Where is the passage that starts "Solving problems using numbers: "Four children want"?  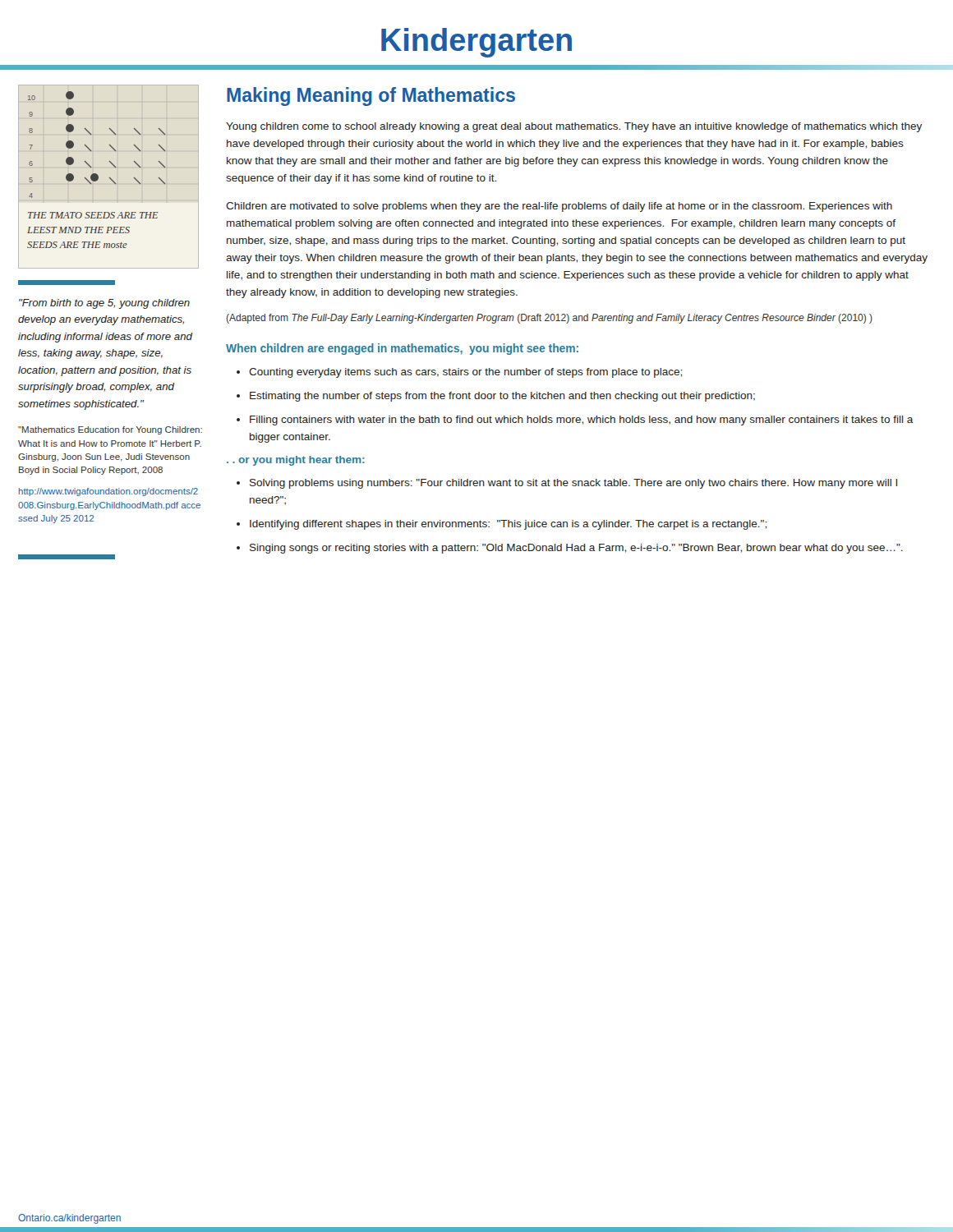tap(574, 491)
